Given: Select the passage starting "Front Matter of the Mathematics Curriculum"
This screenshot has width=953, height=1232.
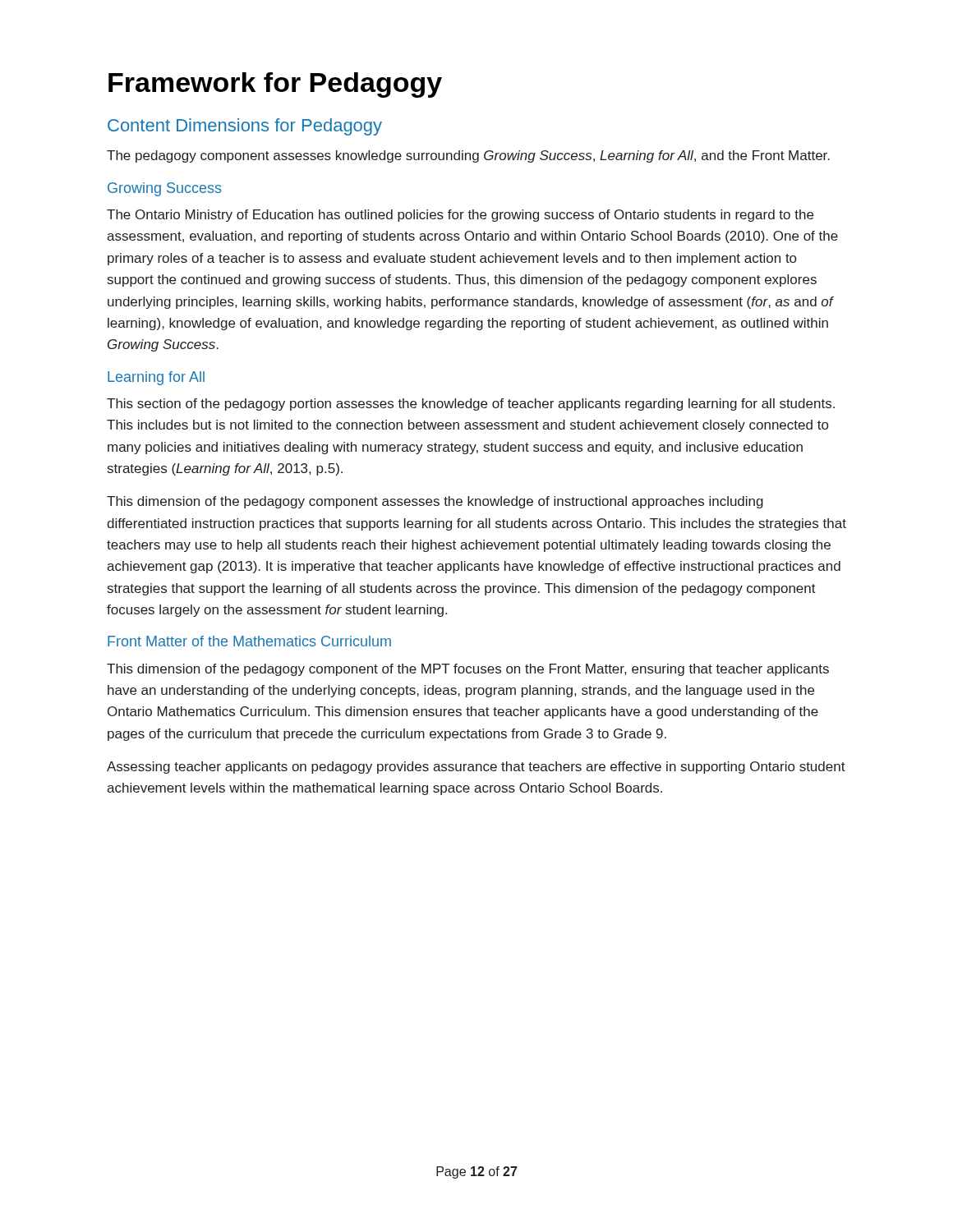Looking at the screenshot, I should (249, 642).
